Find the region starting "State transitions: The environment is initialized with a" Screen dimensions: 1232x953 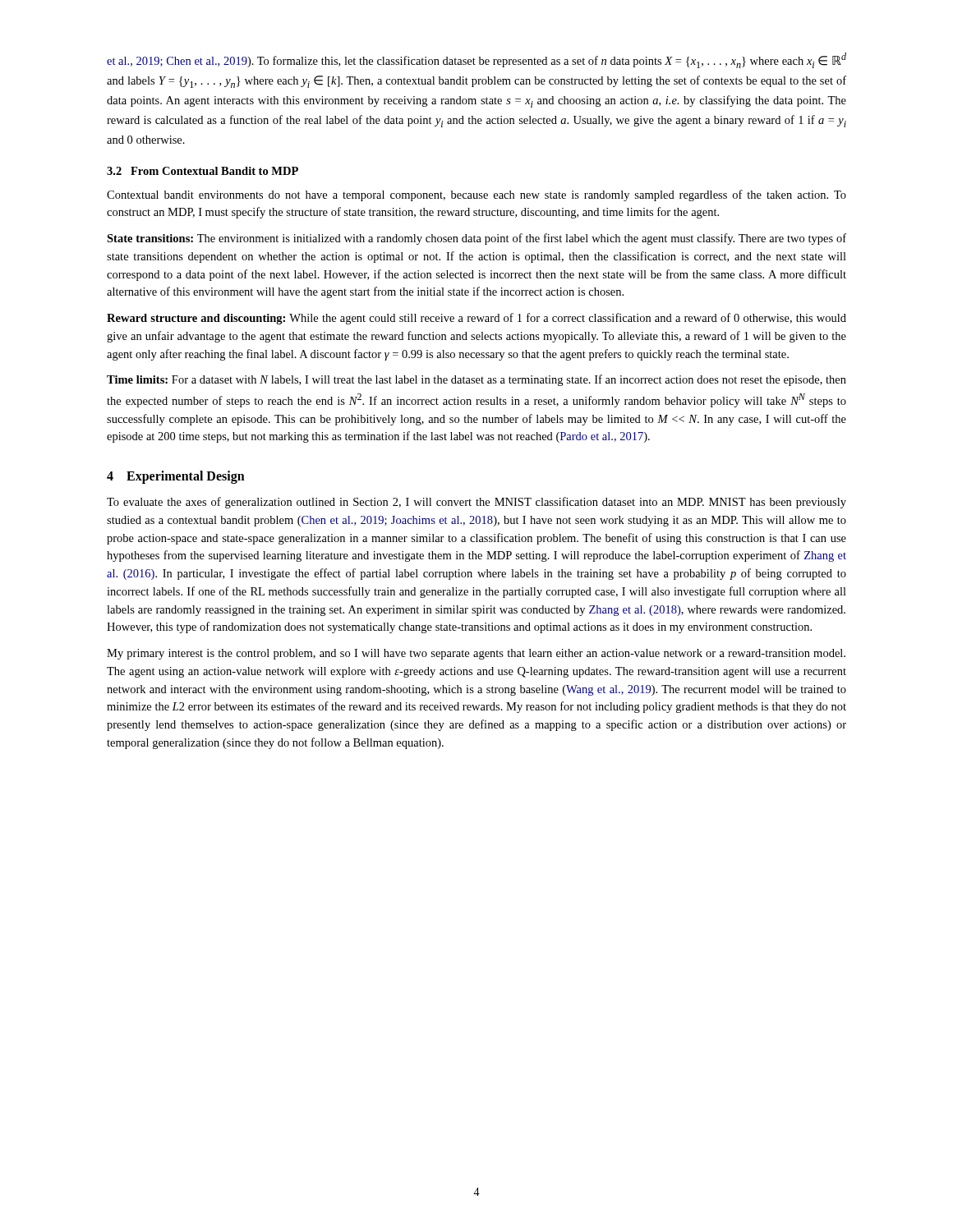click(x=476, y=266)
